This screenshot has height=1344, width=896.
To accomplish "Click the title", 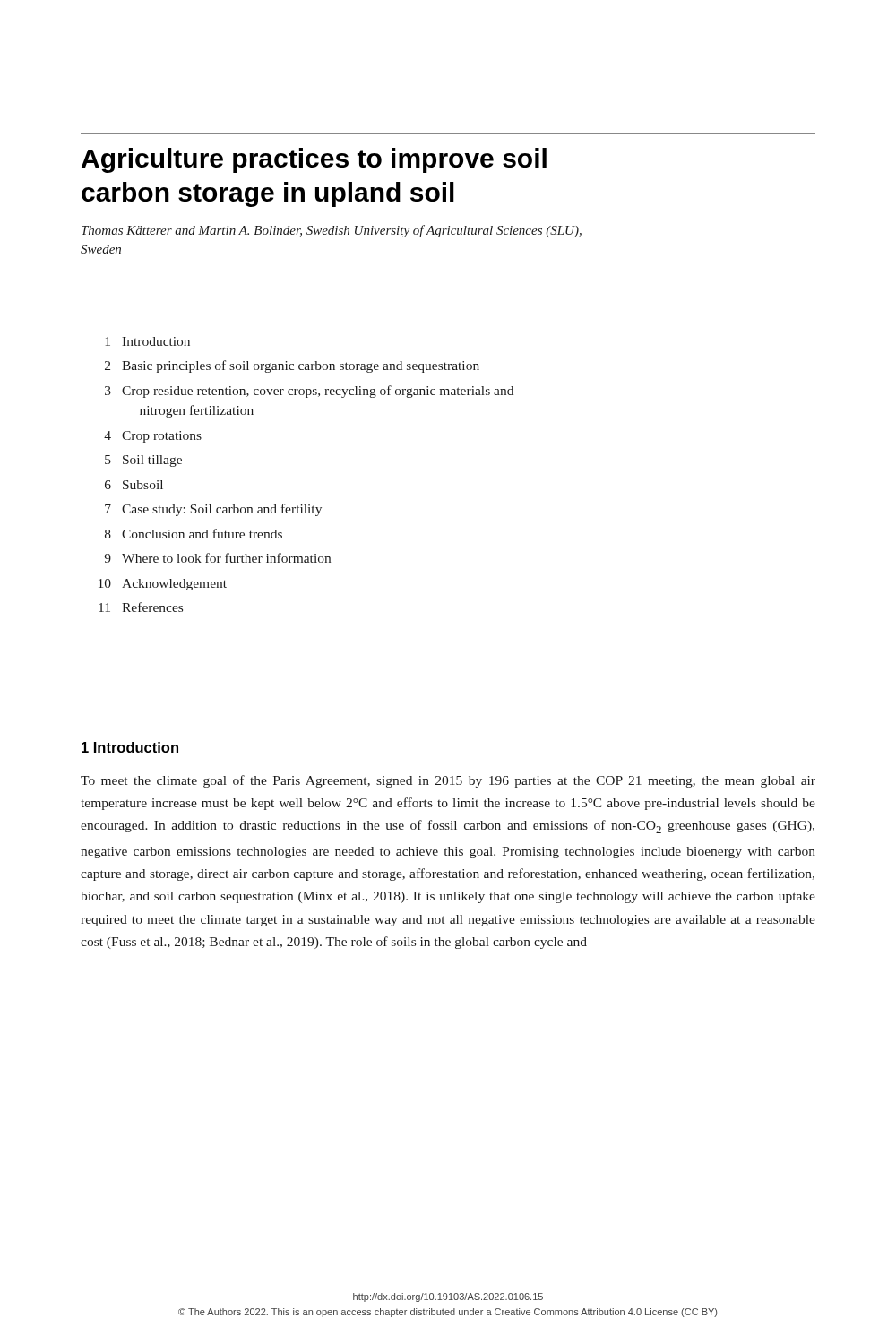I will coord(448,200).
